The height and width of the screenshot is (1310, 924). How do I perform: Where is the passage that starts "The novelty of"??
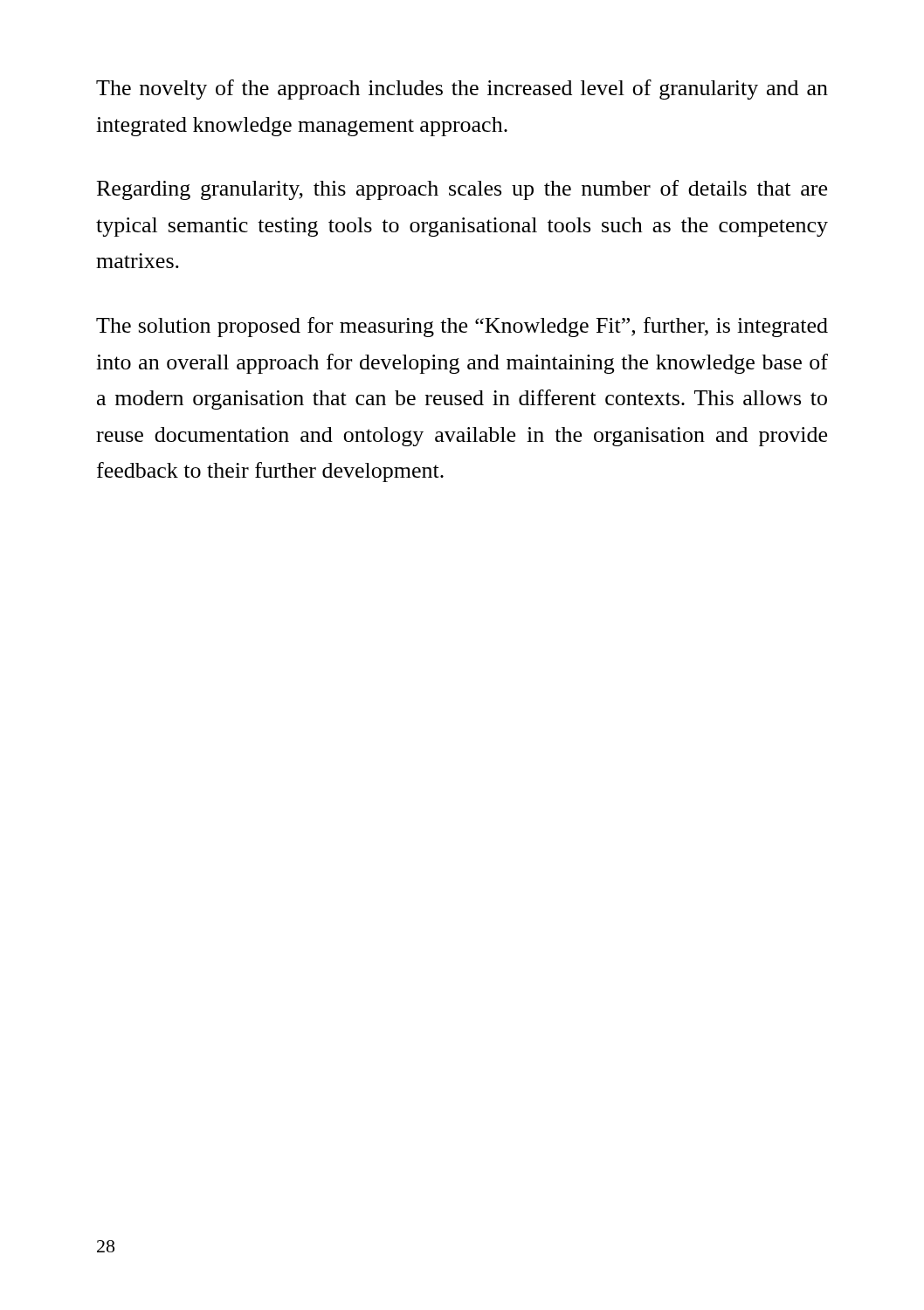[x=462, y=106]
